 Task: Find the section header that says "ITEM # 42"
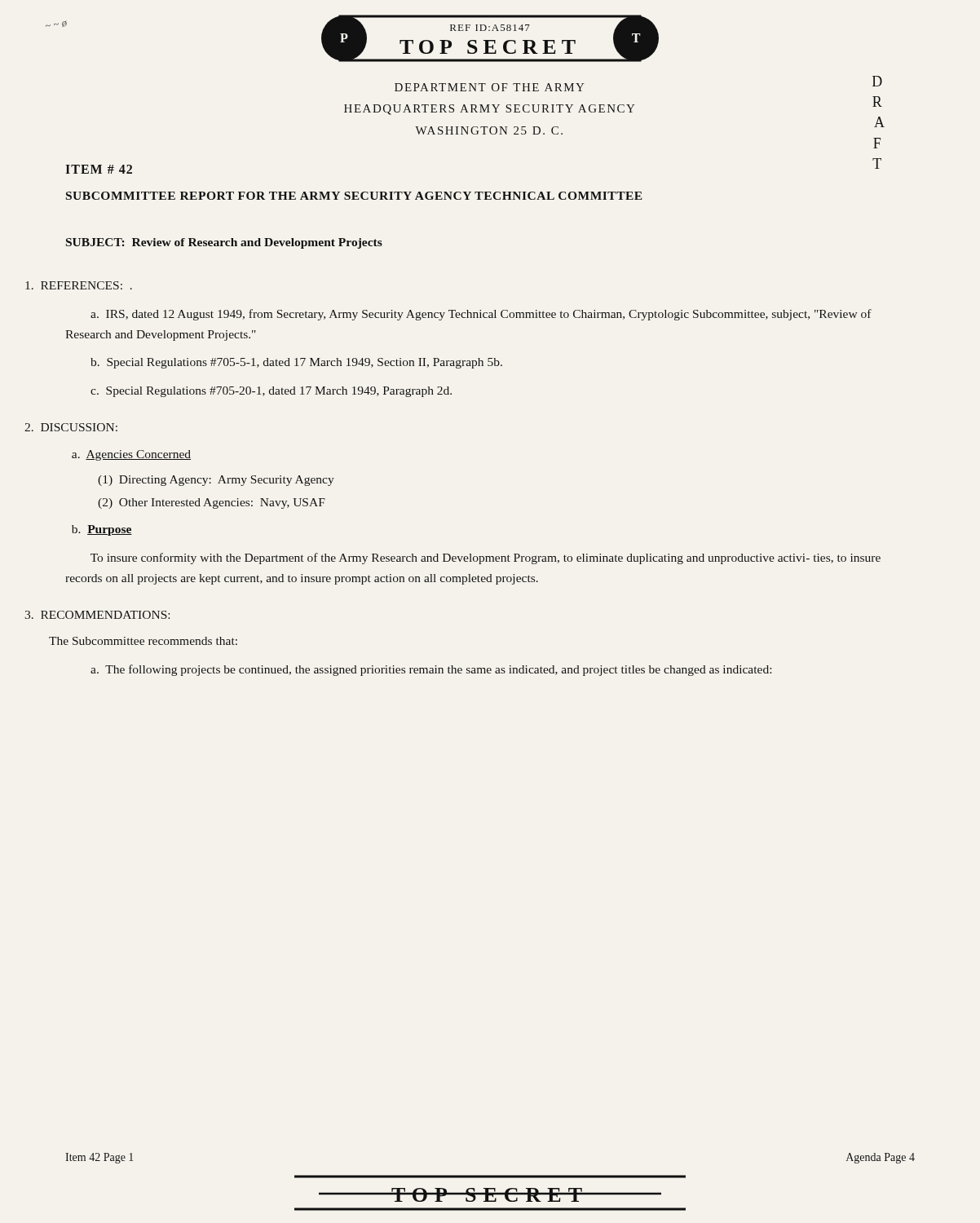(99, 169)
